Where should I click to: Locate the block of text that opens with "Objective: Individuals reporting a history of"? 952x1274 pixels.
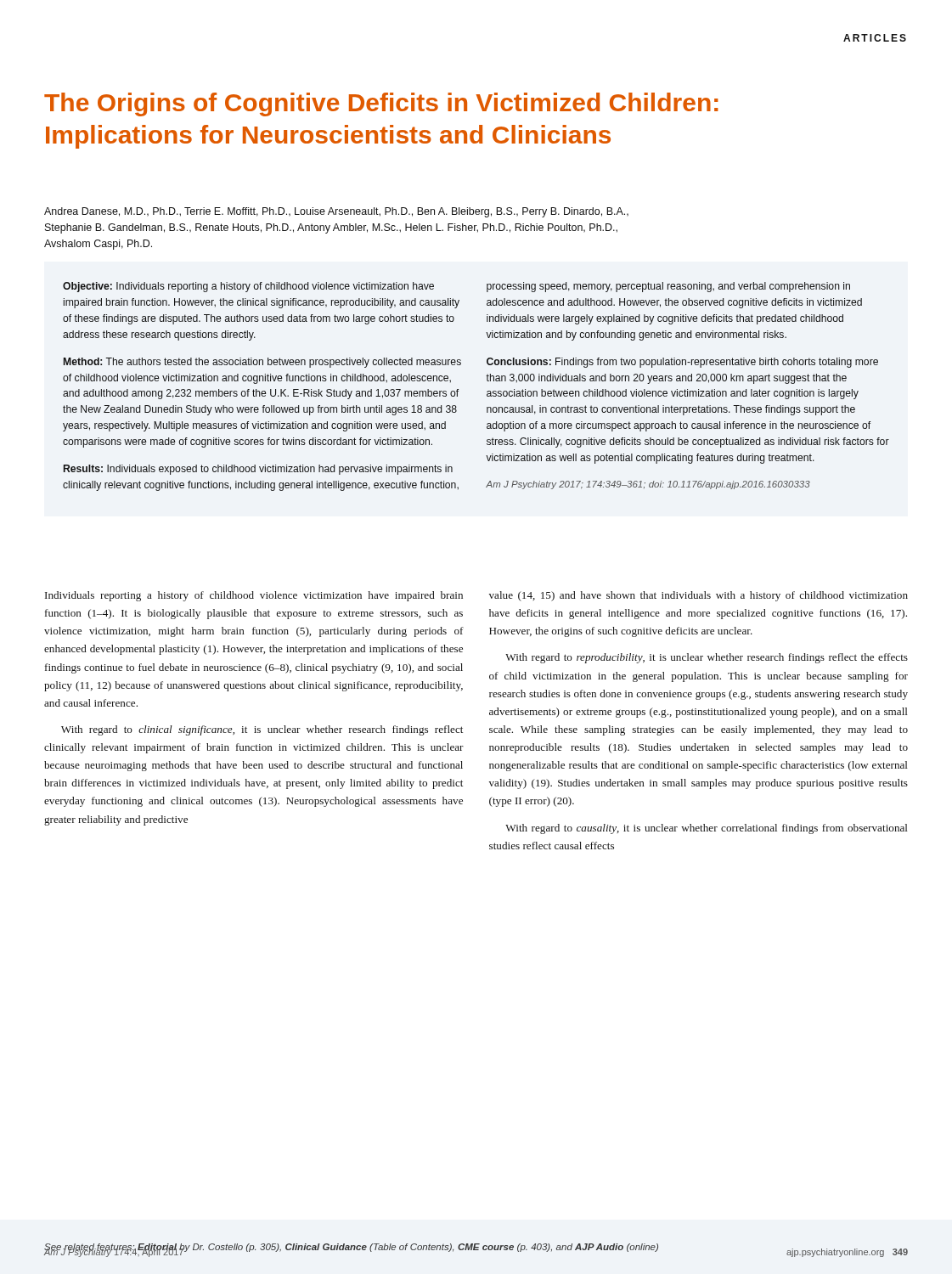pyautogui.click(x=261, y=310)
